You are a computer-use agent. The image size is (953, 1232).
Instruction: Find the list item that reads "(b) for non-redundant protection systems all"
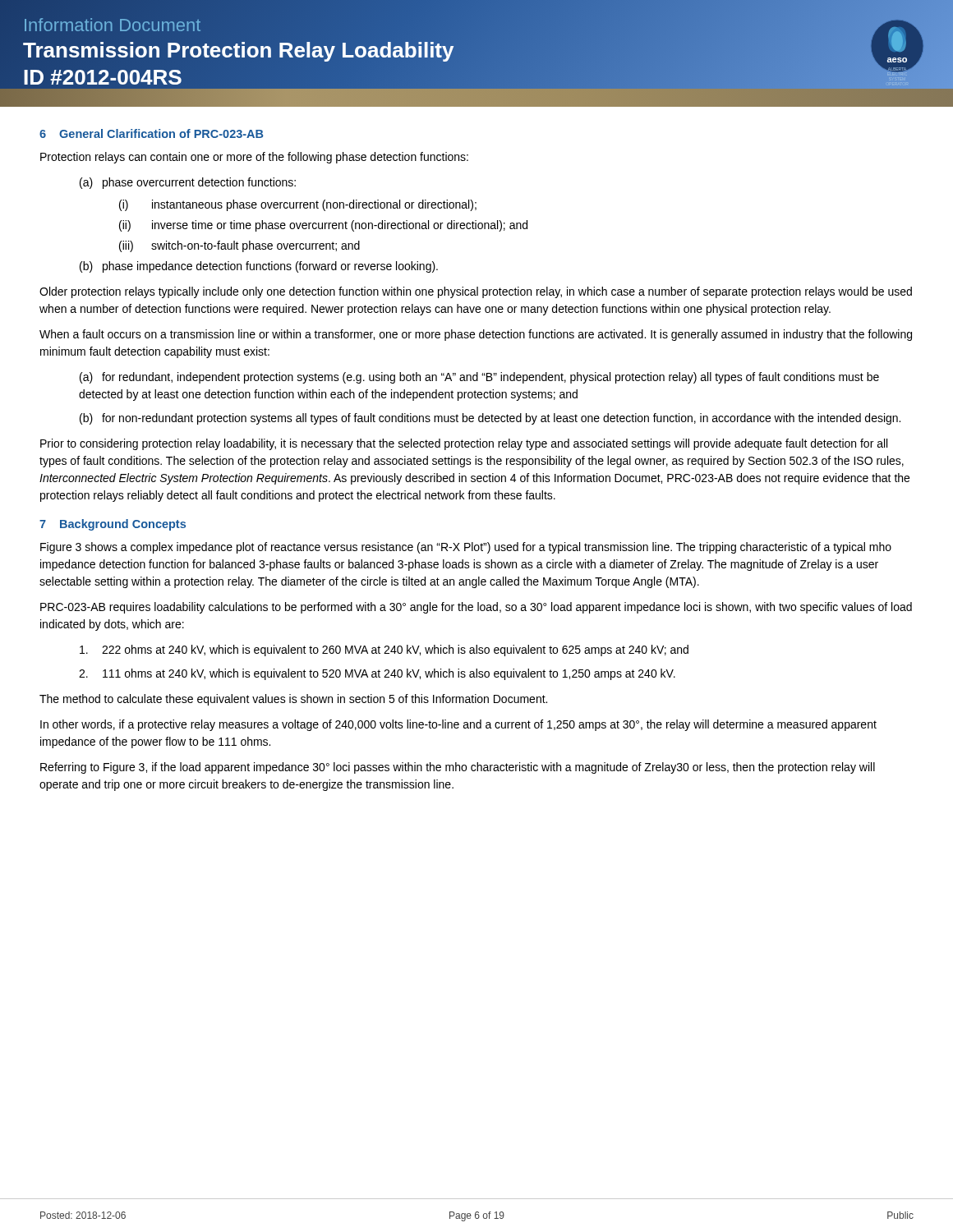click(490, 419)
